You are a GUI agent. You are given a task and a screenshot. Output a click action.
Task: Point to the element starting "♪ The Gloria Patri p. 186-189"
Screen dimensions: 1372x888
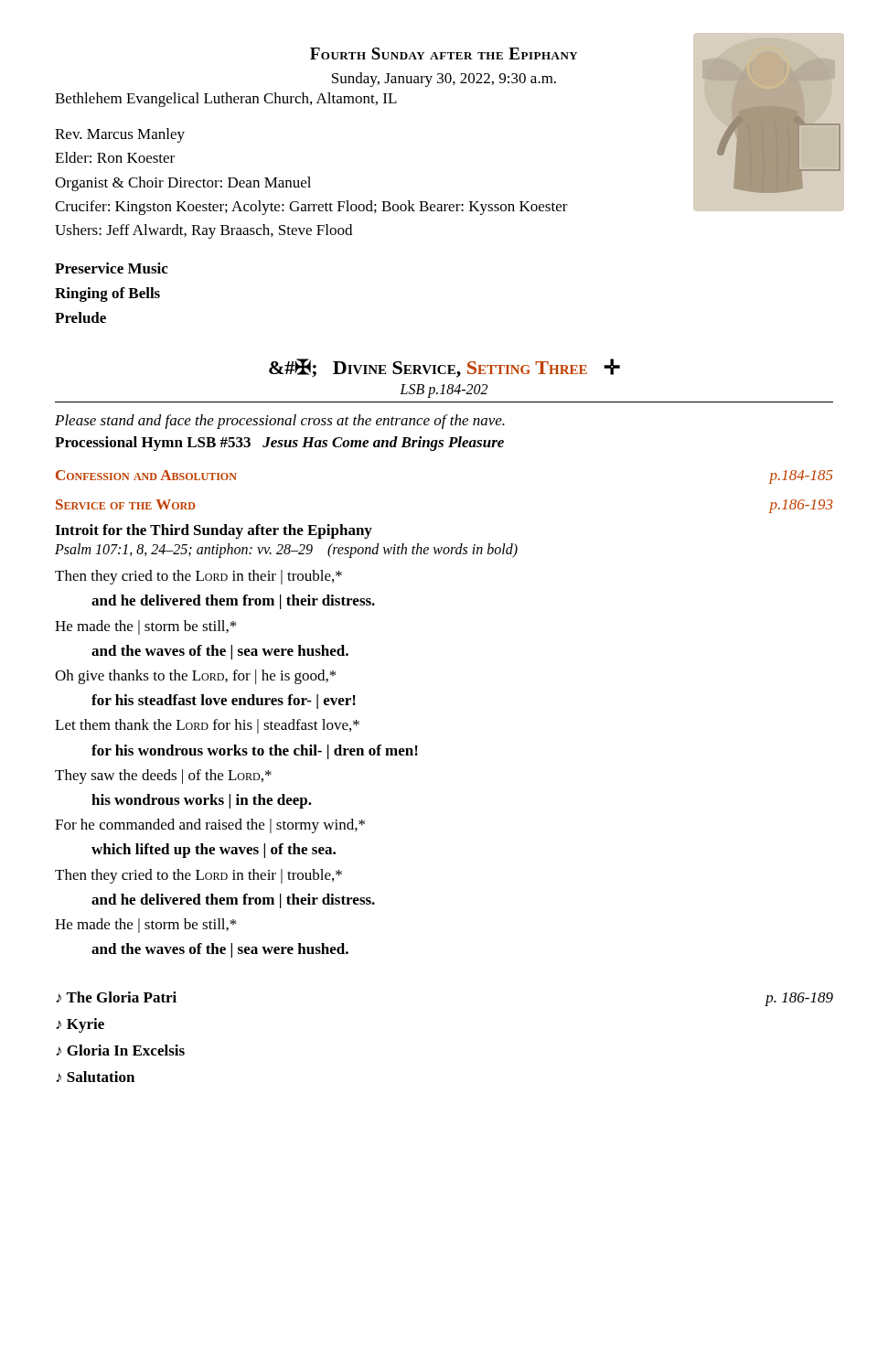107,998
